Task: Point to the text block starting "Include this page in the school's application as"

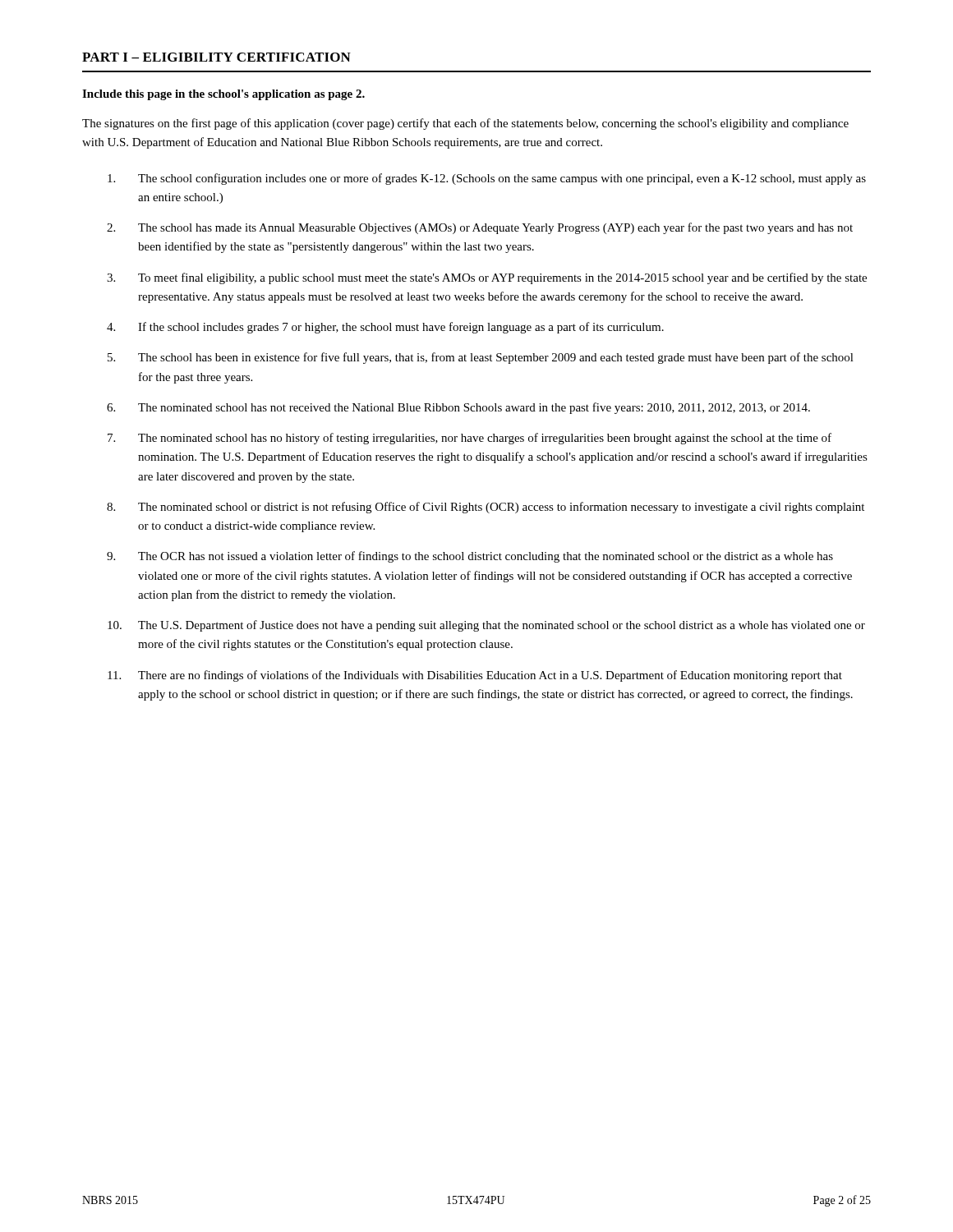Action: click(224, 94)
